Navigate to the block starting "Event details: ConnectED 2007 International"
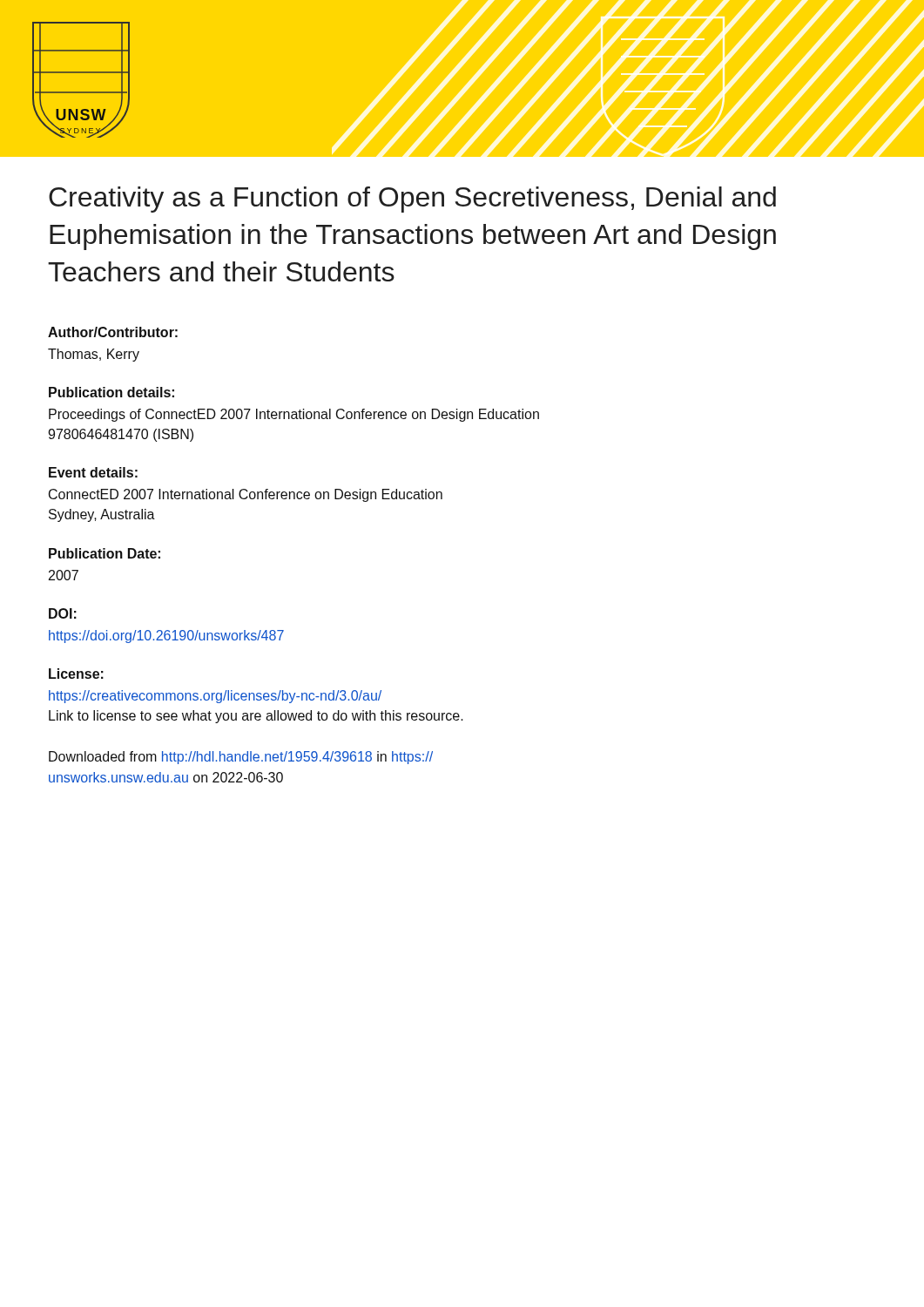Screen dimensions: 1307x924 coord(93,472)
